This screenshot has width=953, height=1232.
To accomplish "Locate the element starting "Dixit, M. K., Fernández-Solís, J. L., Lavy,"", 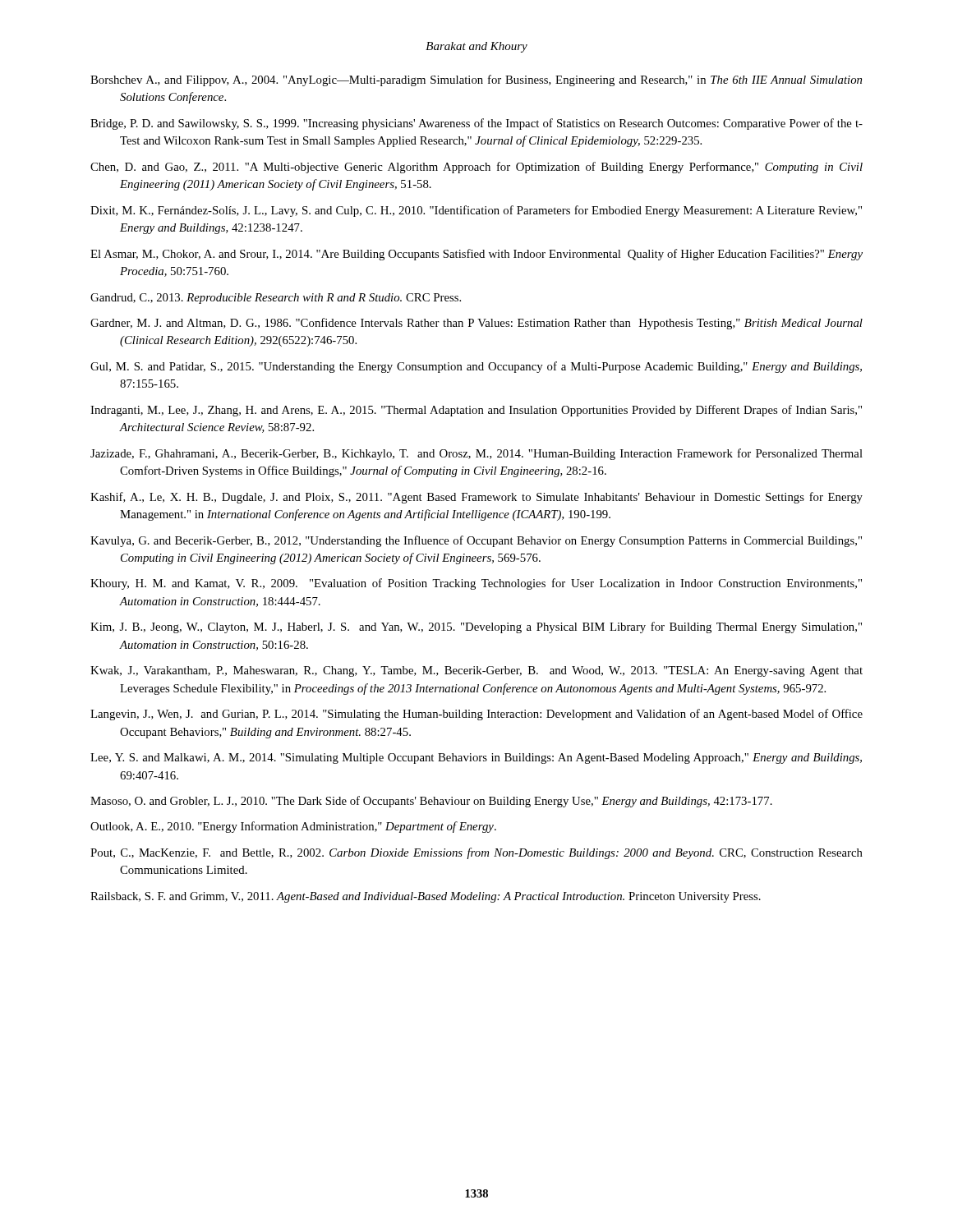I will click(x=476, y=219).
